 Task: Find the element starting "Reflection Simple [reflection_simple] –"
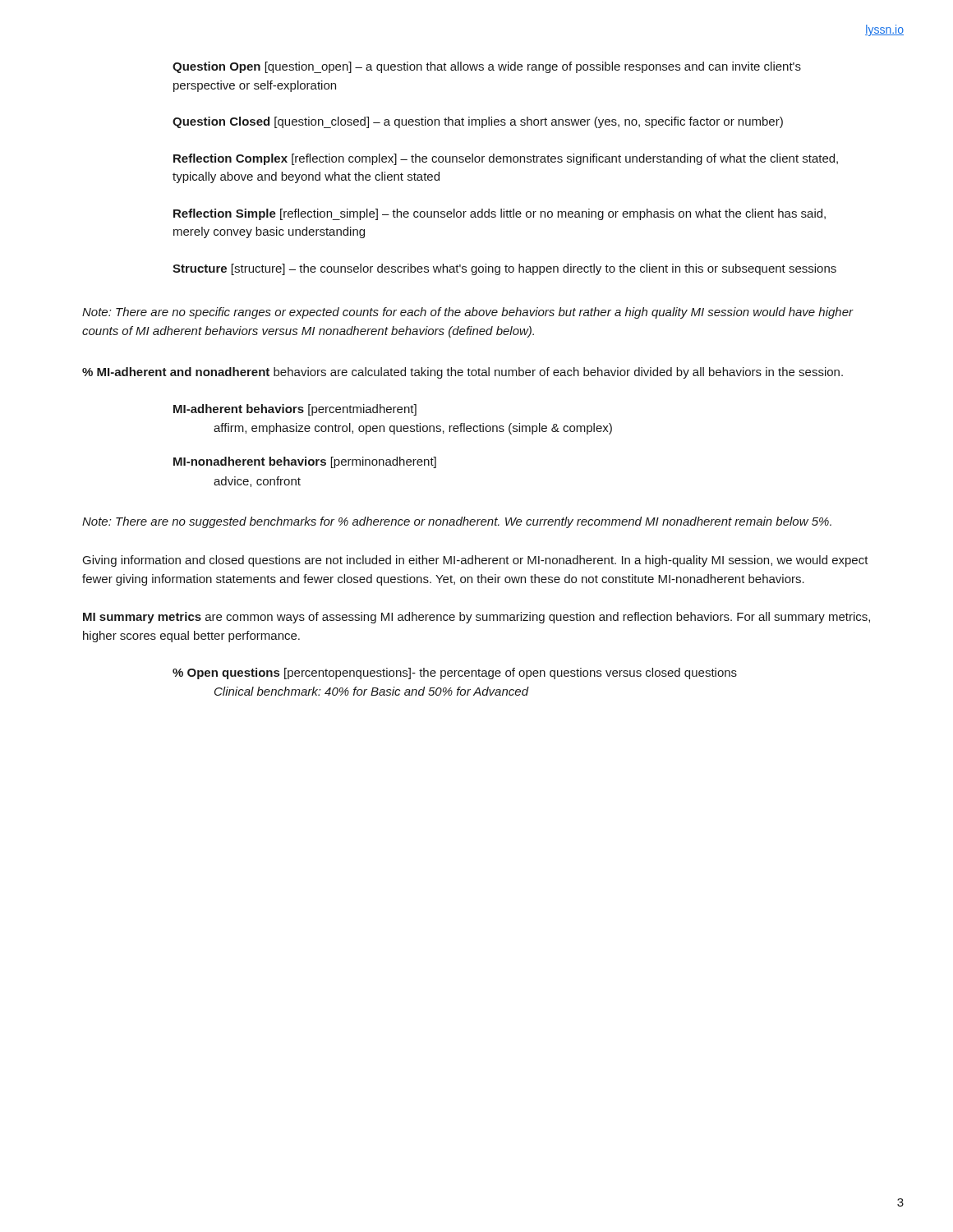click(x=513, y=223)
